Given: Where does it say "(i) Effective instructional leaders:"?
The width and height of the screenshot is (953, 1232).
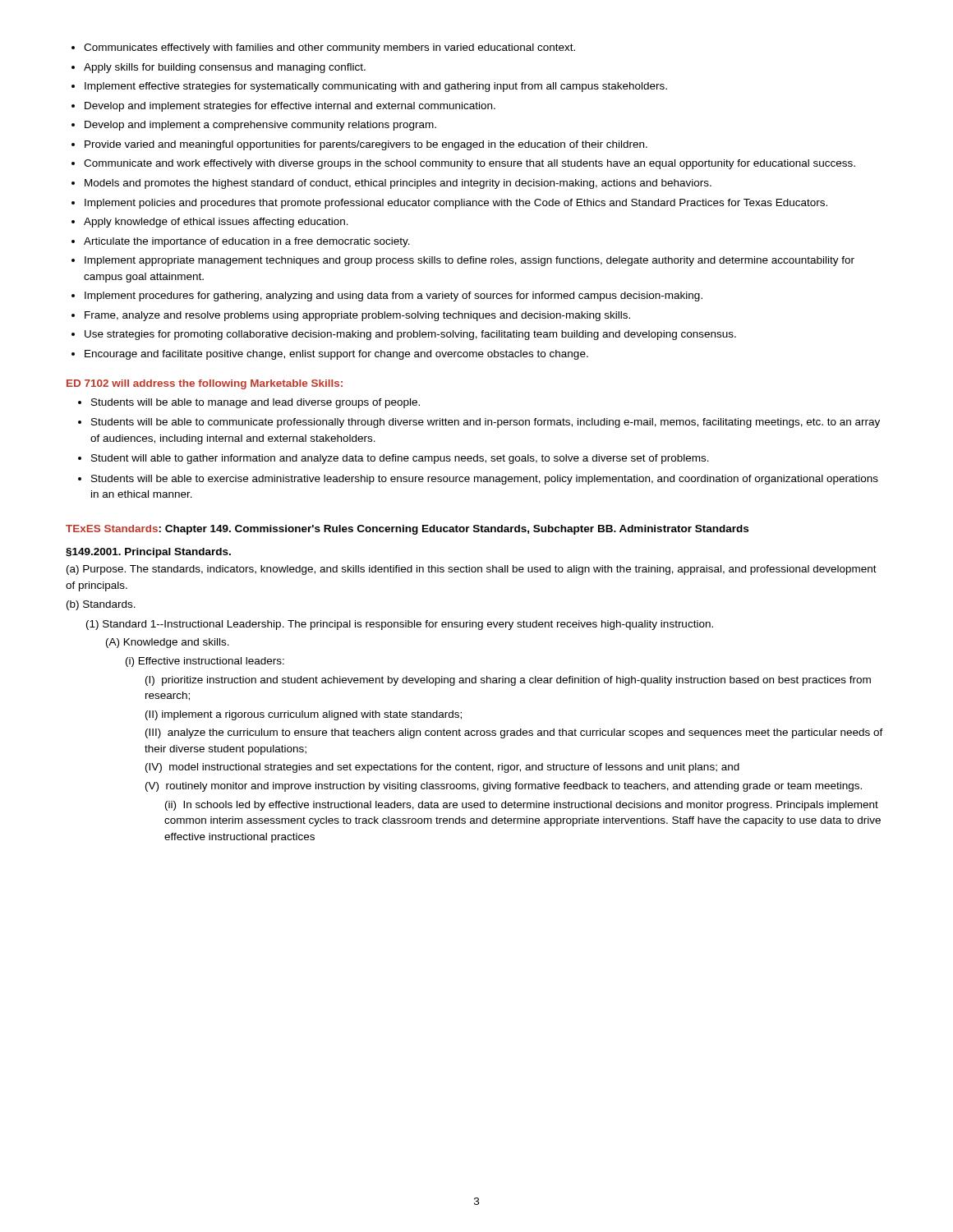Looking at the screenshot, I should click(x=205, y=661).
